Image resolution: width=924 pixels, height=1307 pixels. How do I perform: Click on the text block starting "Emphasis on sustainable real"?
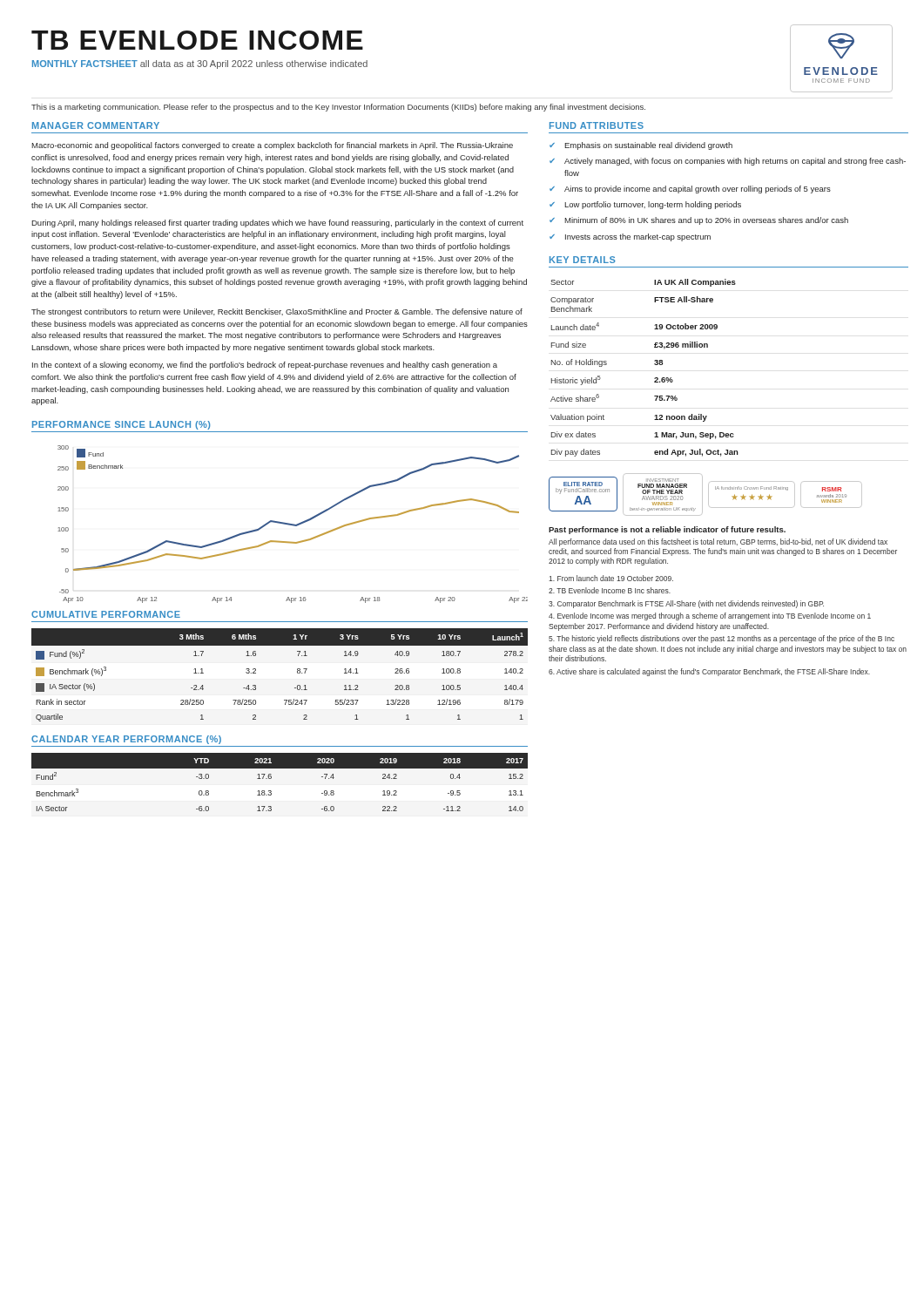click(x=648, y=145)
